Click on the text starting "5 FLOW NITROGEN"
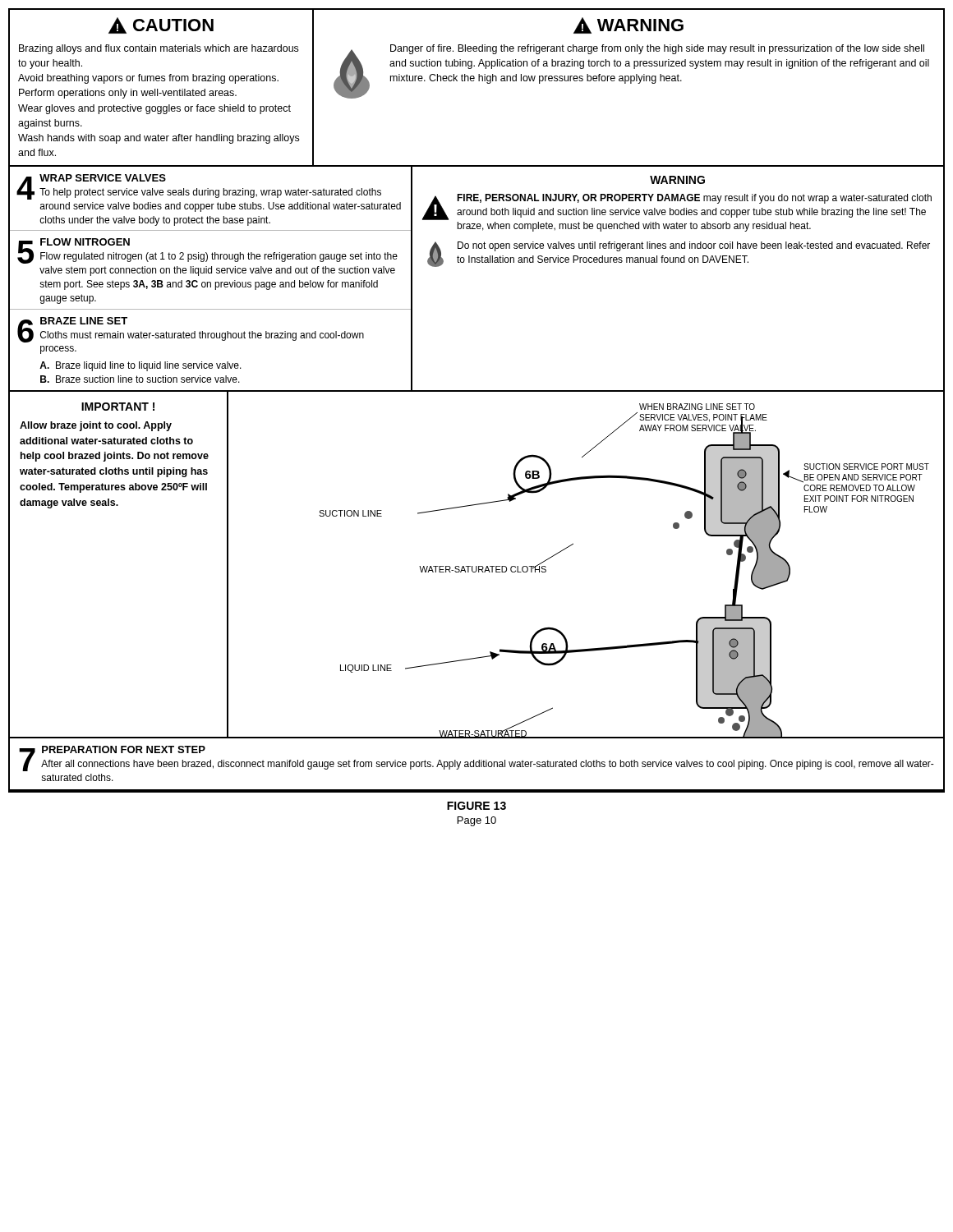 point(209,270)
